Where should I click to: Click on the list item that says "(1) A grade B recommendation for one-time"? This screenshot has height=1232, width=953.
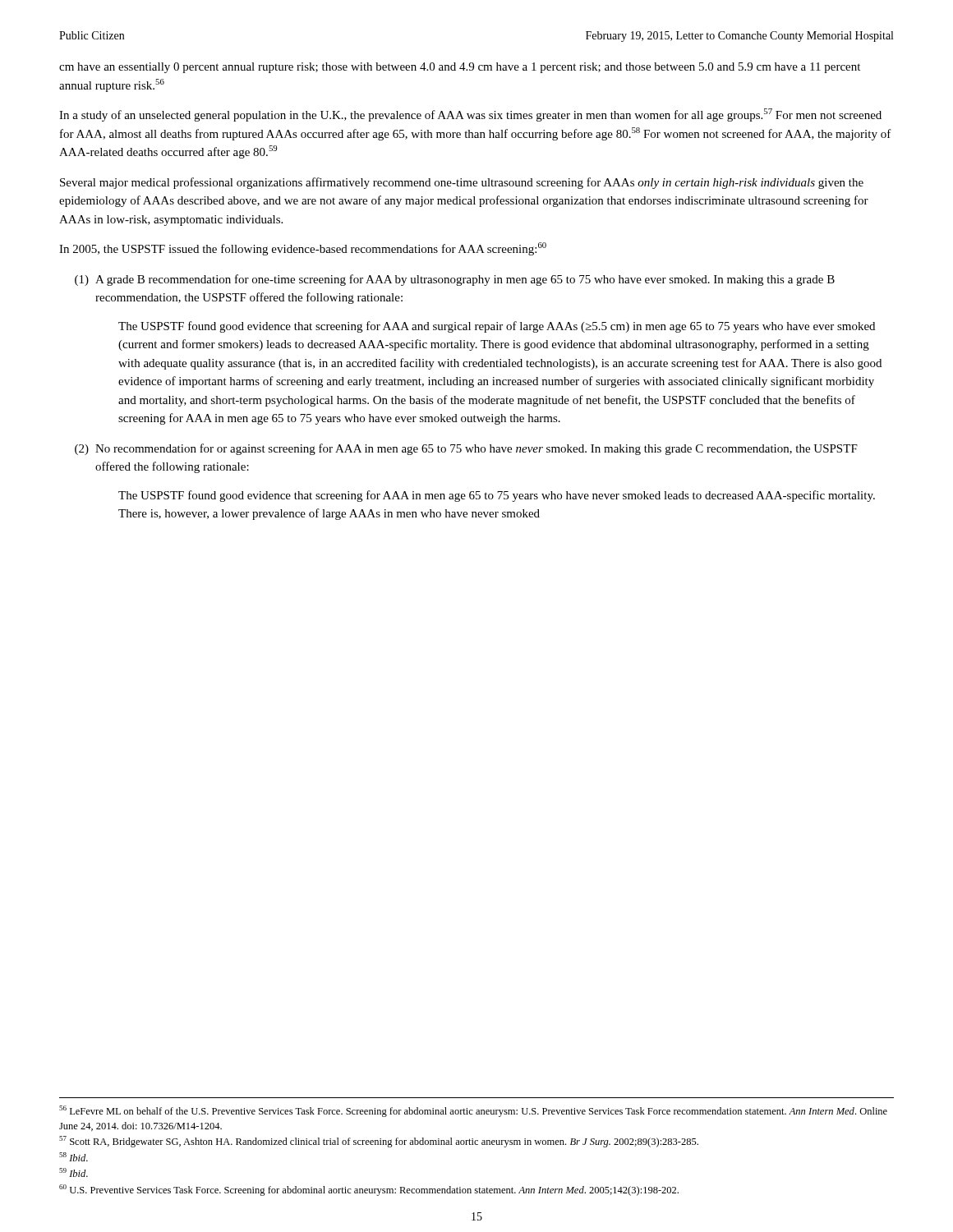pos(476,349)
